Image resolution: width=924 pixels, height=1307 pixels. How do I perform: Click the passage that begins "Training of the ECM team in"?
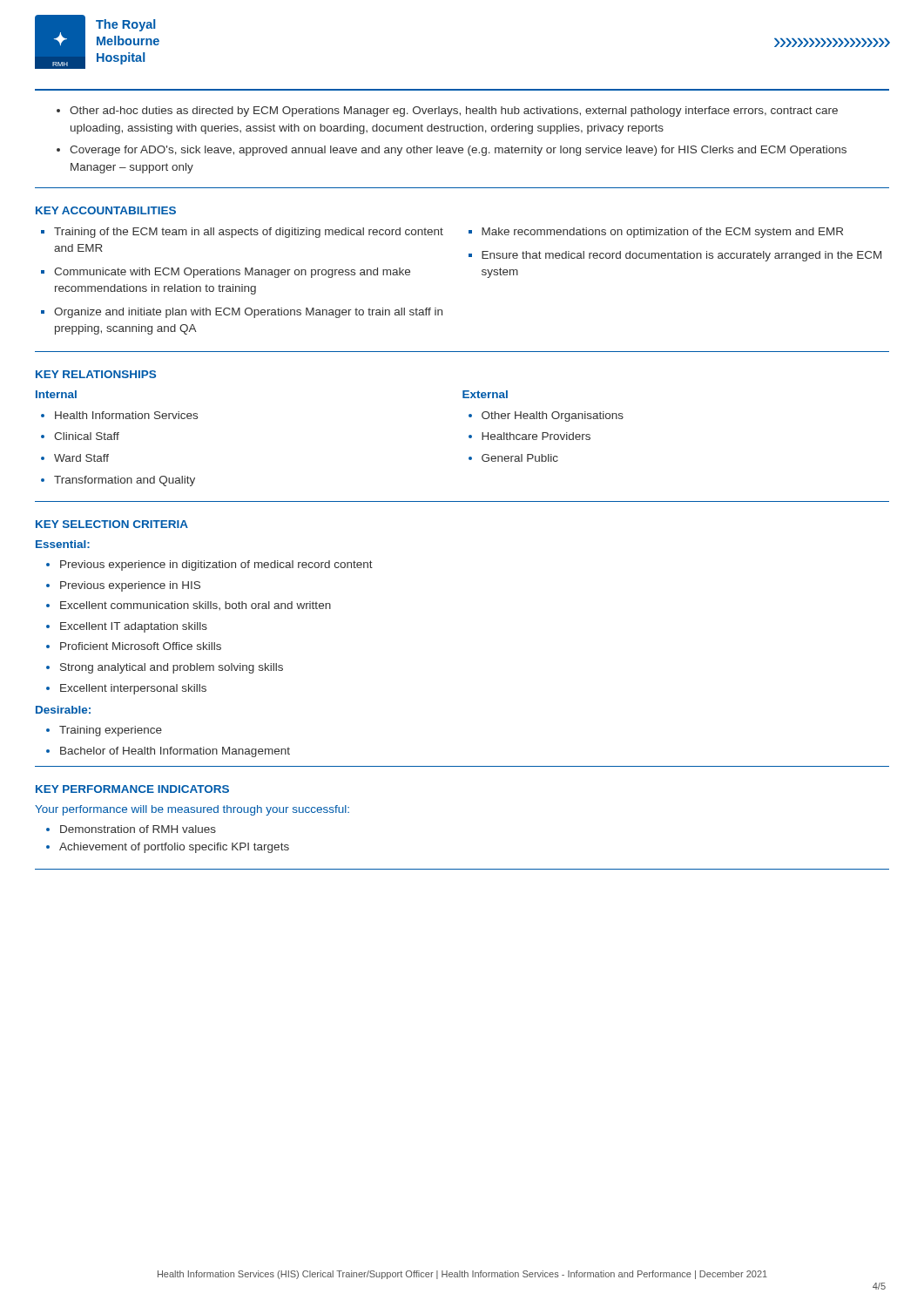442,233
